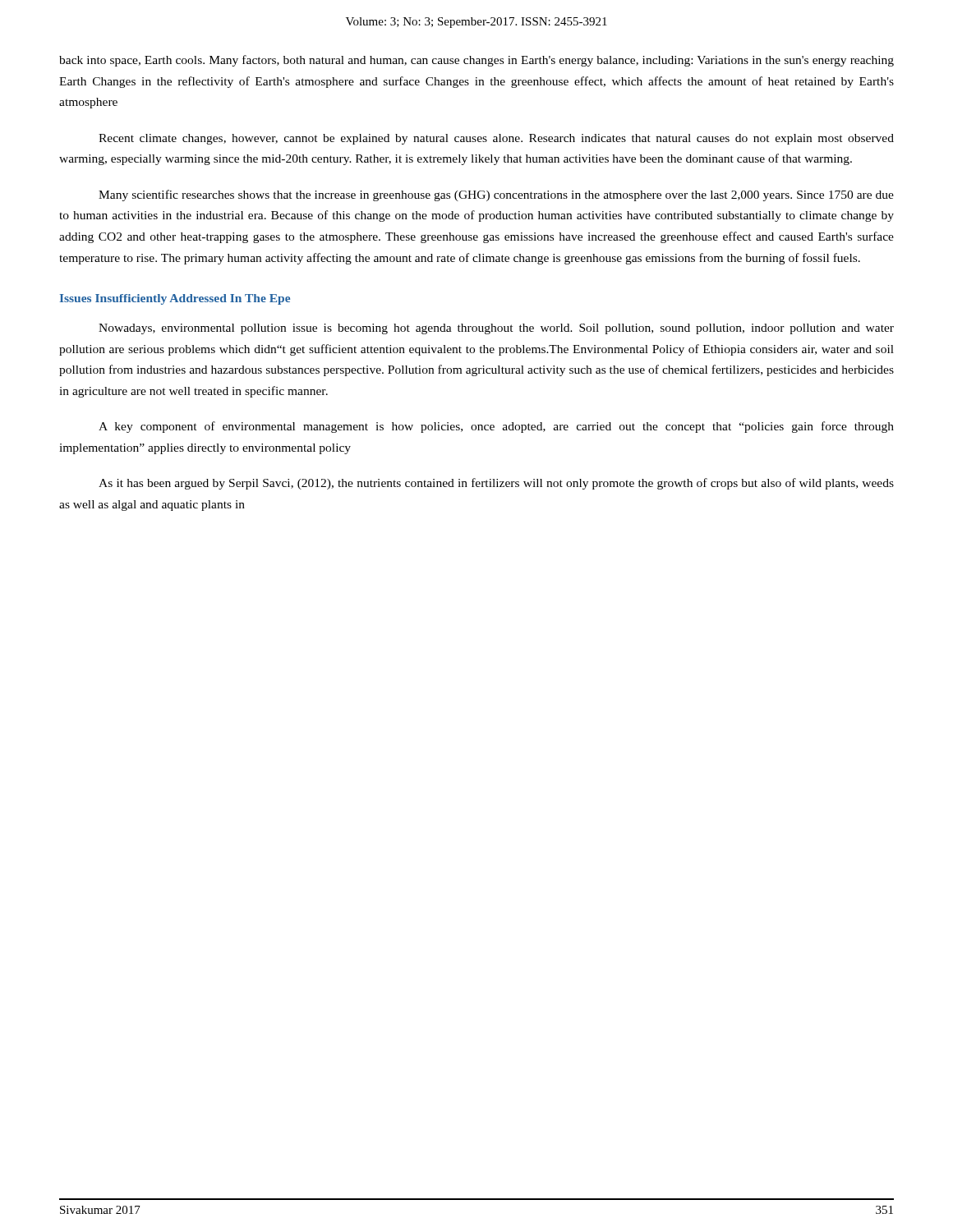953x1232 pixels.
Task: Select the region starting "Issues Insufficiently Addressed In The Epe"
Action: tap(175, 298)
